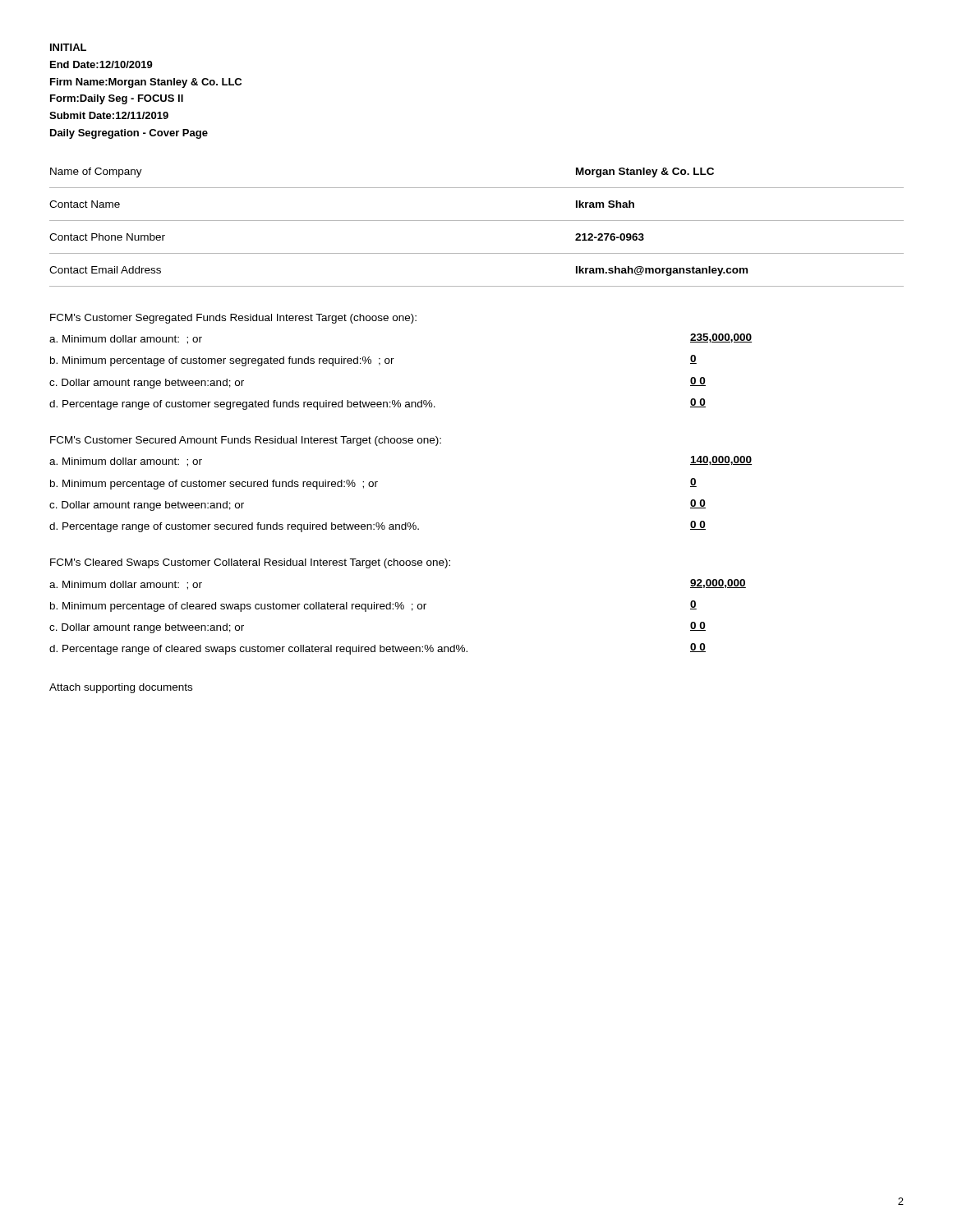Where does it say "Ikram Shah"?
Viewport: 953px width, 1232px height.
605,204
